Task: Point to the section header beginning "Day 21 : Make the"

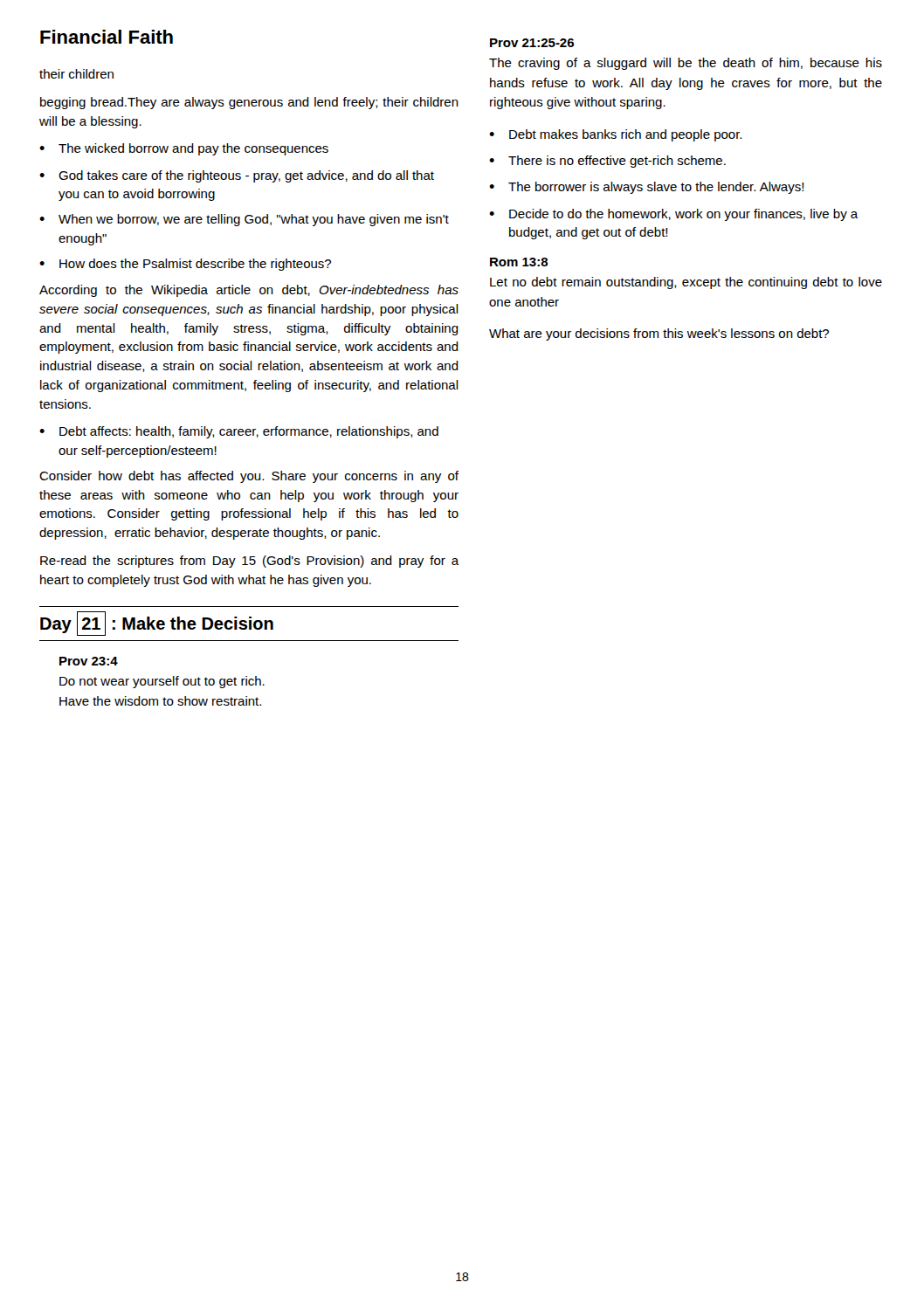Action: click(157, 624)
